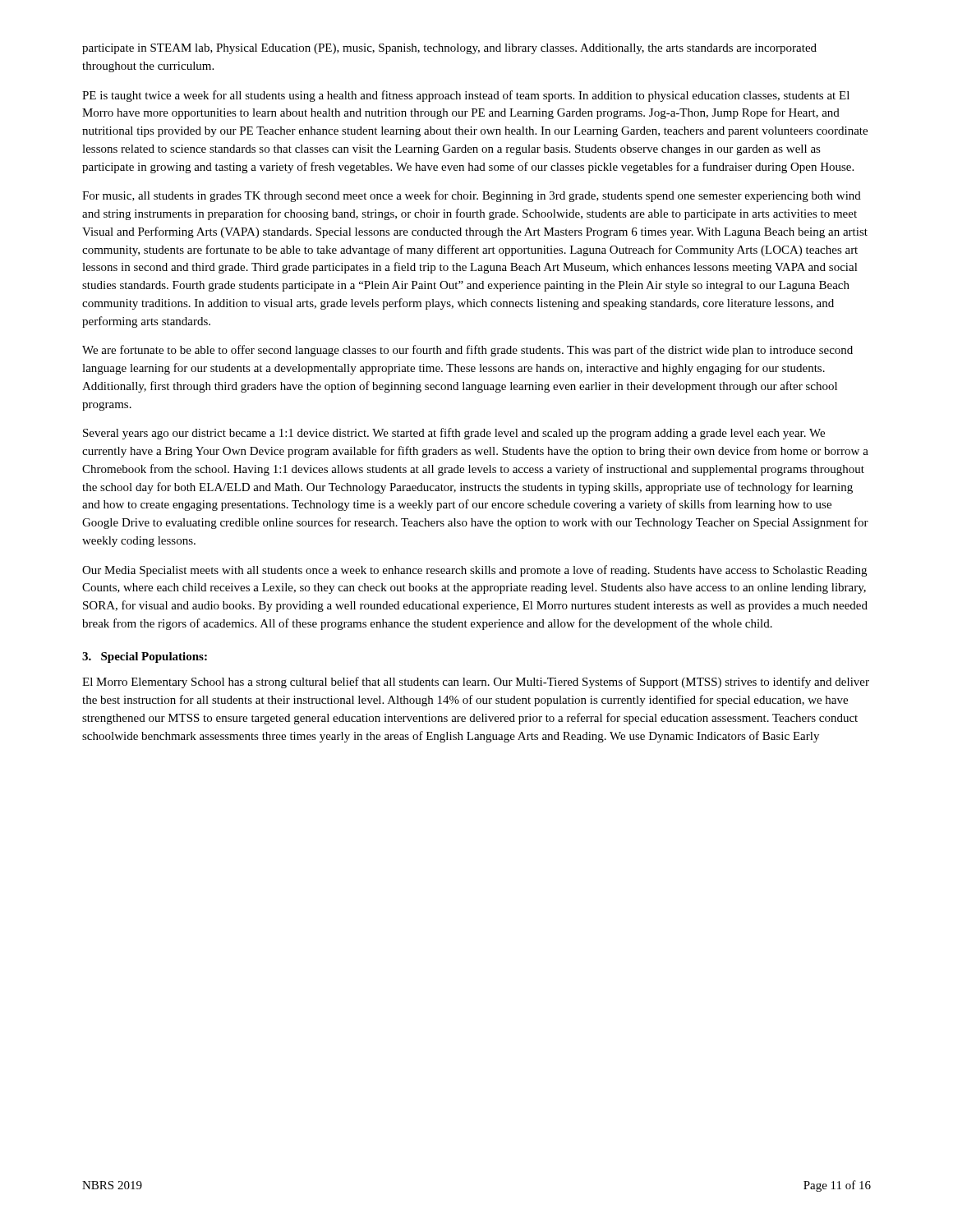Select the section header with the text "3. Special Populations:"
This screenshot has height=1232, width=953.
tap(145, 657)
